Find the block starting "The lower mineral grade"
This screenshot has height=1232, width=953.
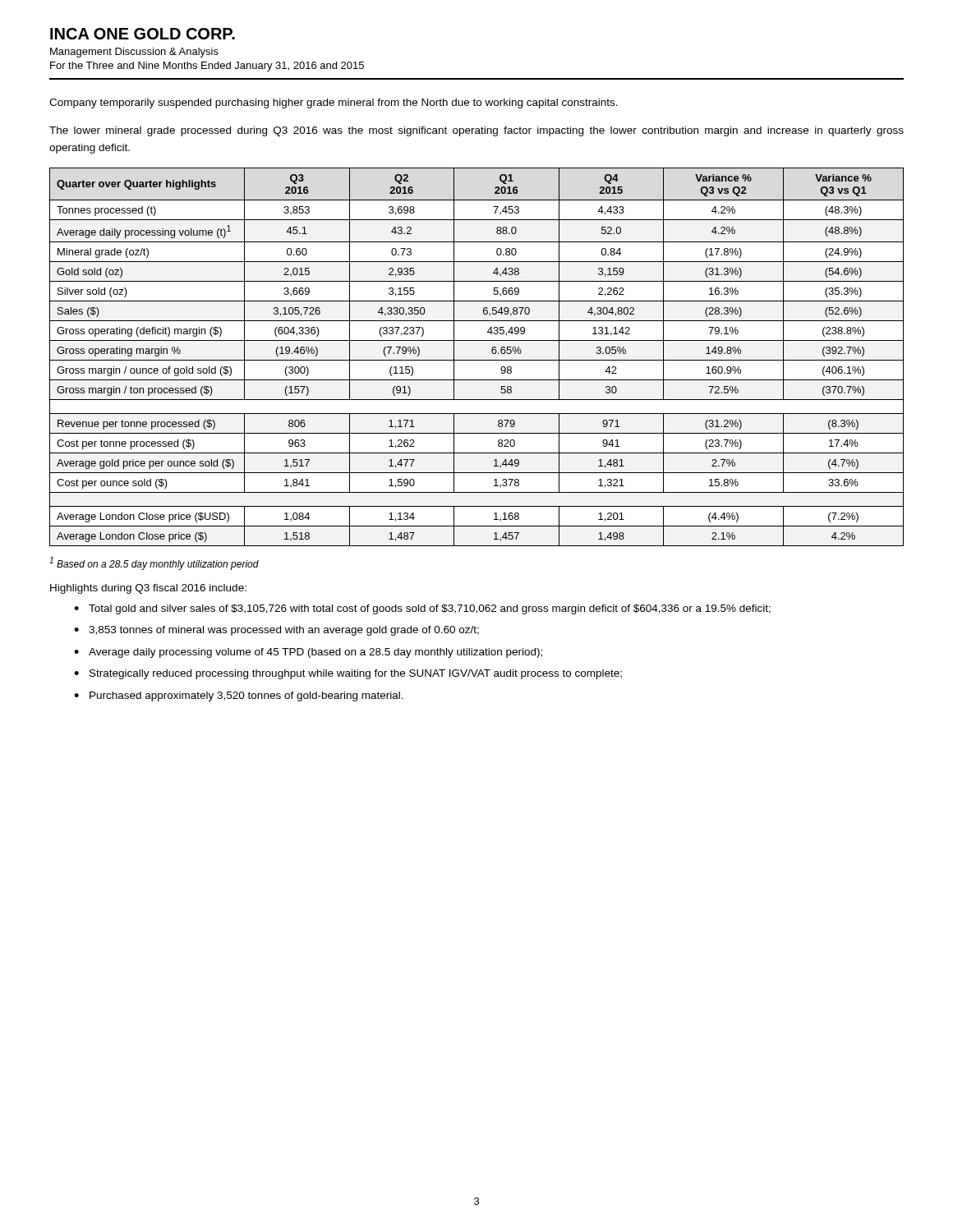tap(476, 139)
